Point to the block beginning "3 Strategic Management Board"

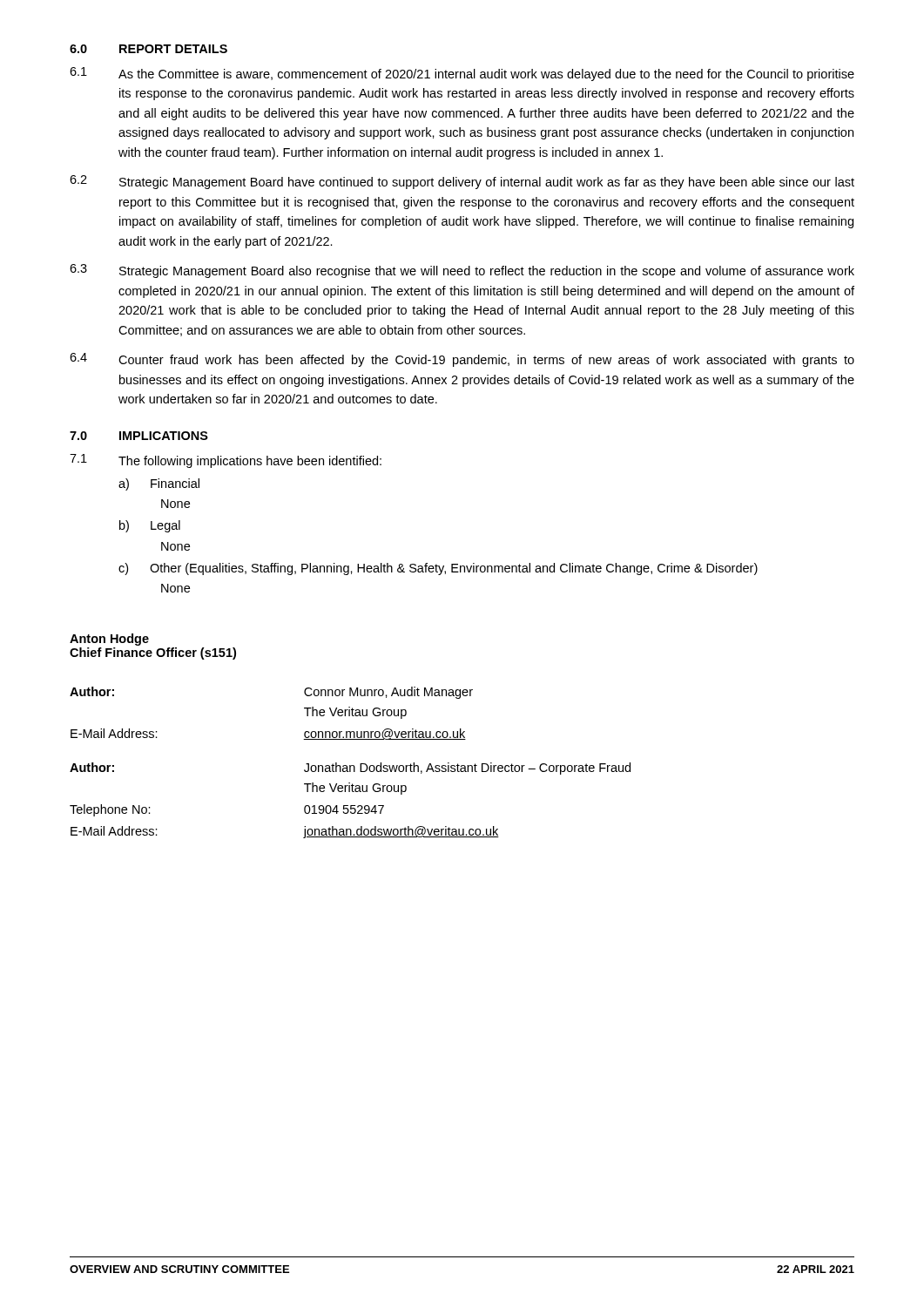click(x=462, y=301)
